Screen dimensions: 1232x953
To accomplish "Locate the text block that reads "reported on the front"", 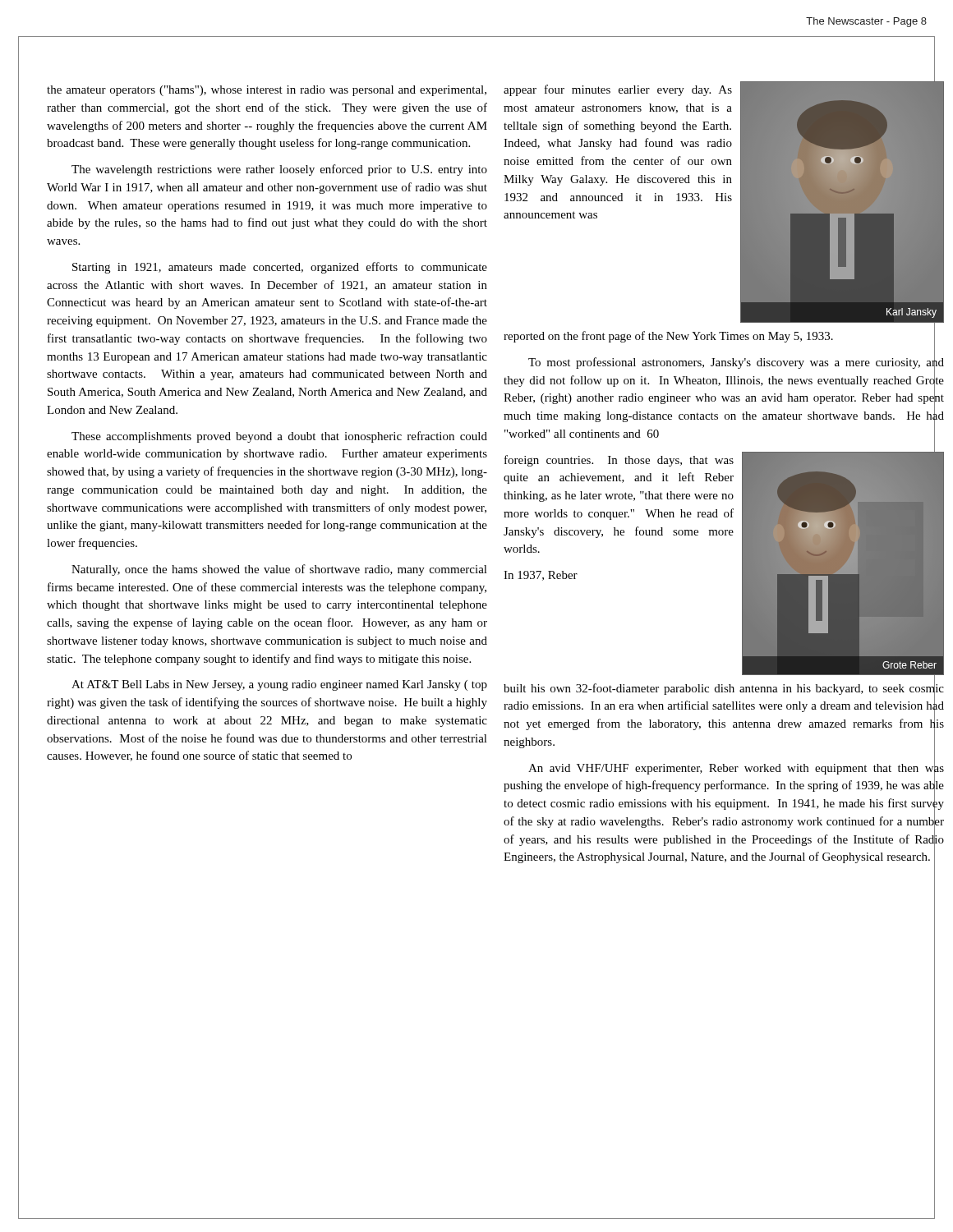I will [724, 385].
